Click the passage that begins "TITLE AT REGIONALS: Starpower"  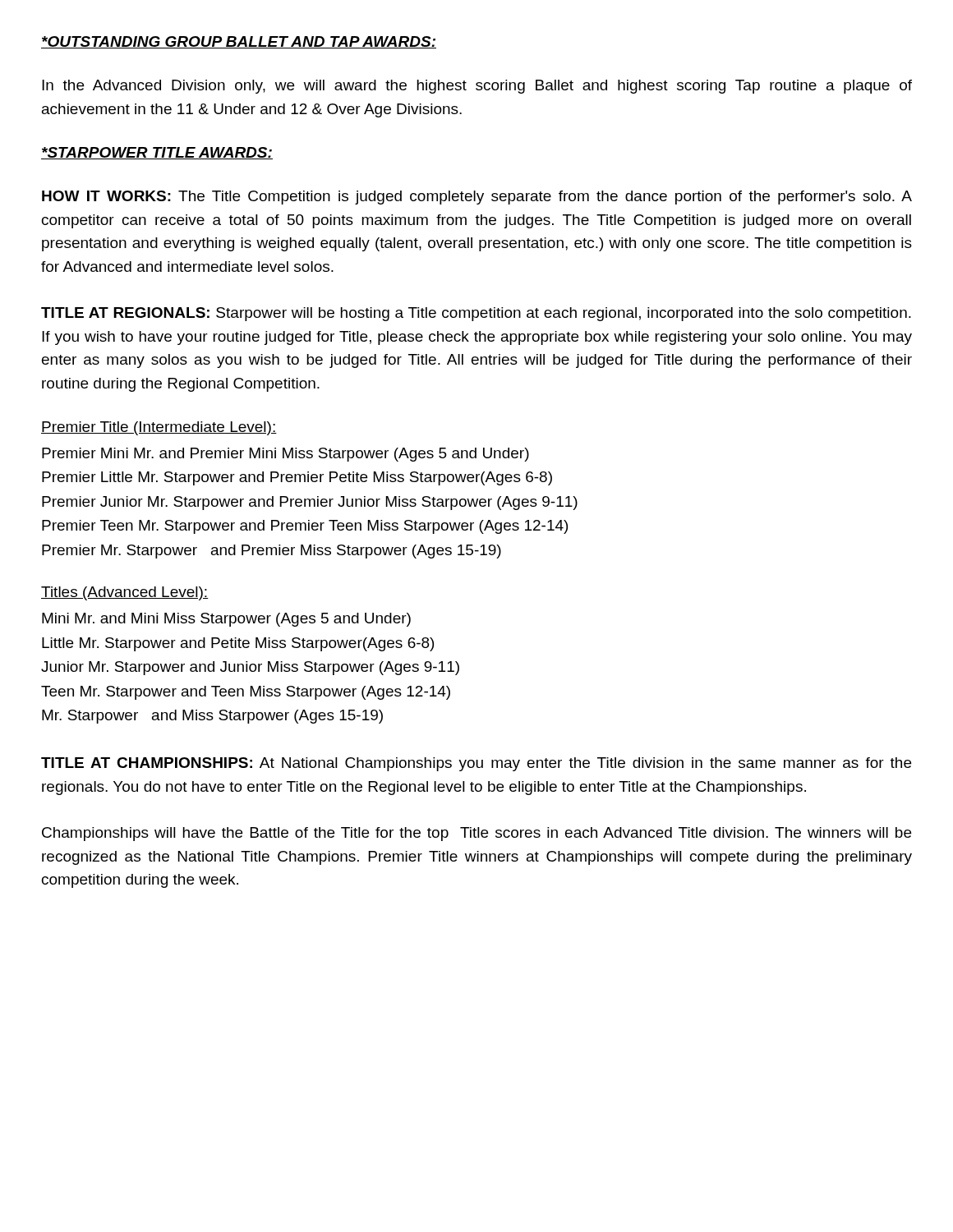coord(476,348)
